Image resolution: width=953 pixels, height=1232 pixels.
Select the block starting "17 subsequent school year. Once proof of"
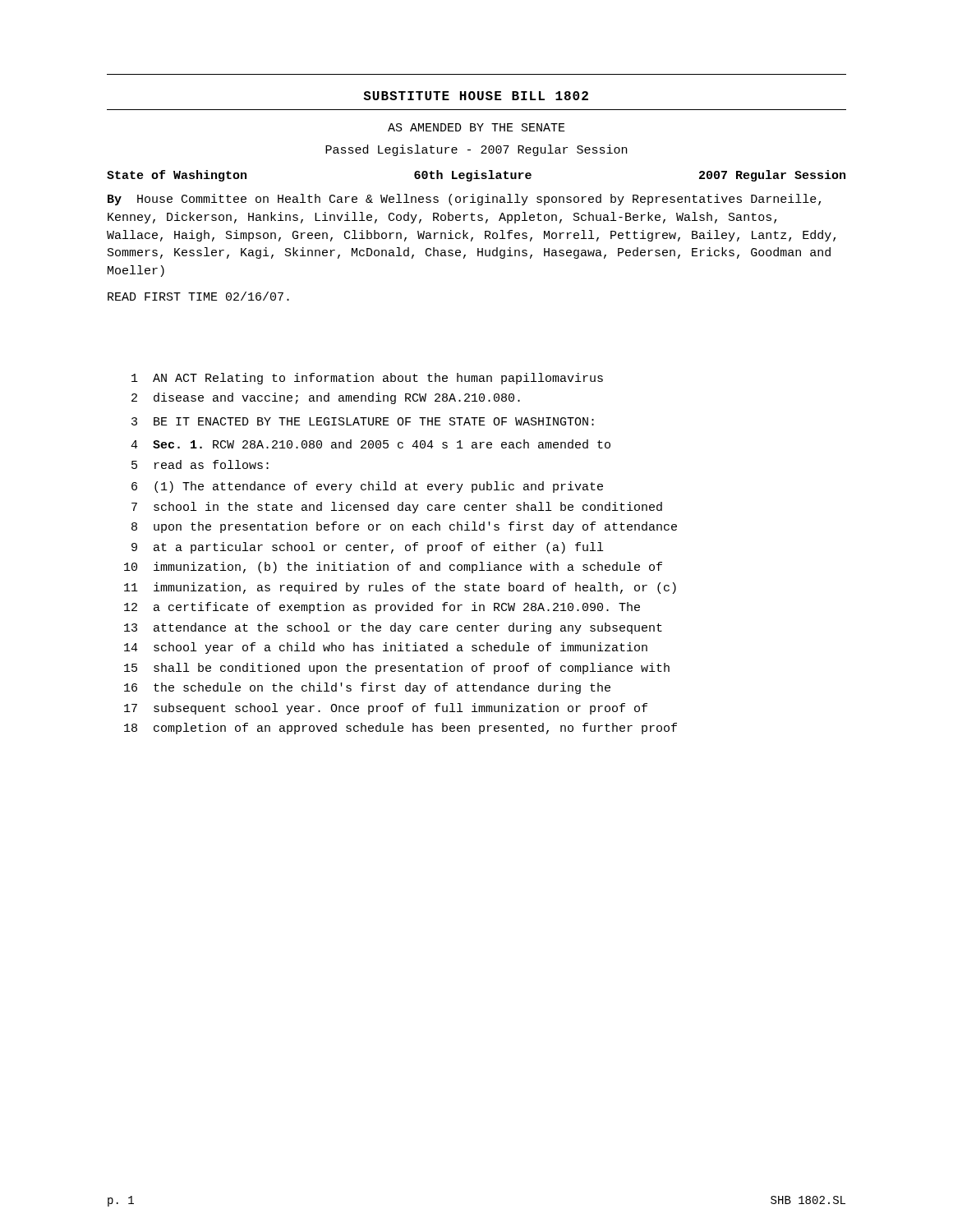pos(476,710)
